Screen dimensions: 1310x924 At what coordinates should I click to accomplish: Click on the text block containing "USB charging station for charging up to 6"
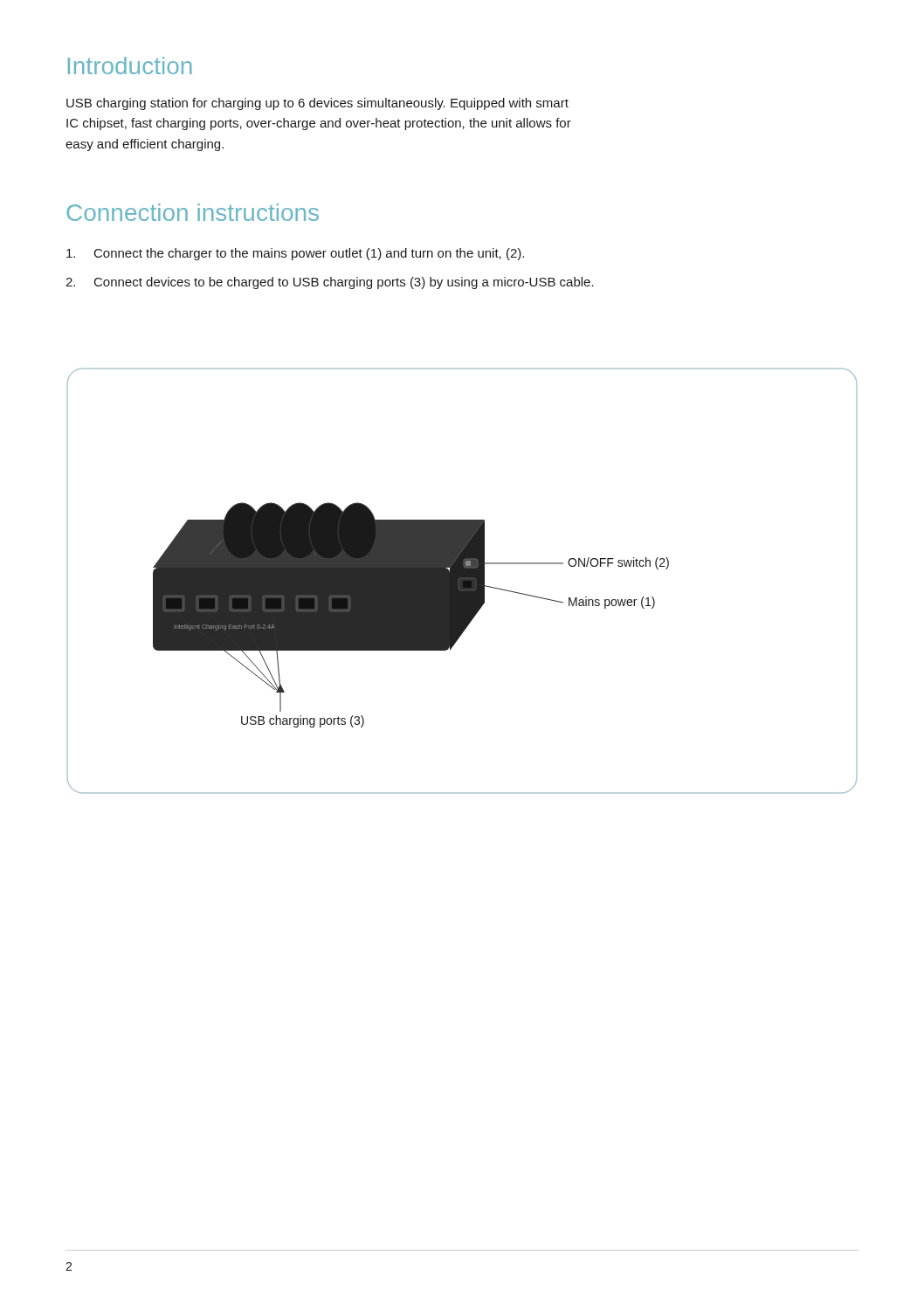pyautogui.click(x=318, y=123)
